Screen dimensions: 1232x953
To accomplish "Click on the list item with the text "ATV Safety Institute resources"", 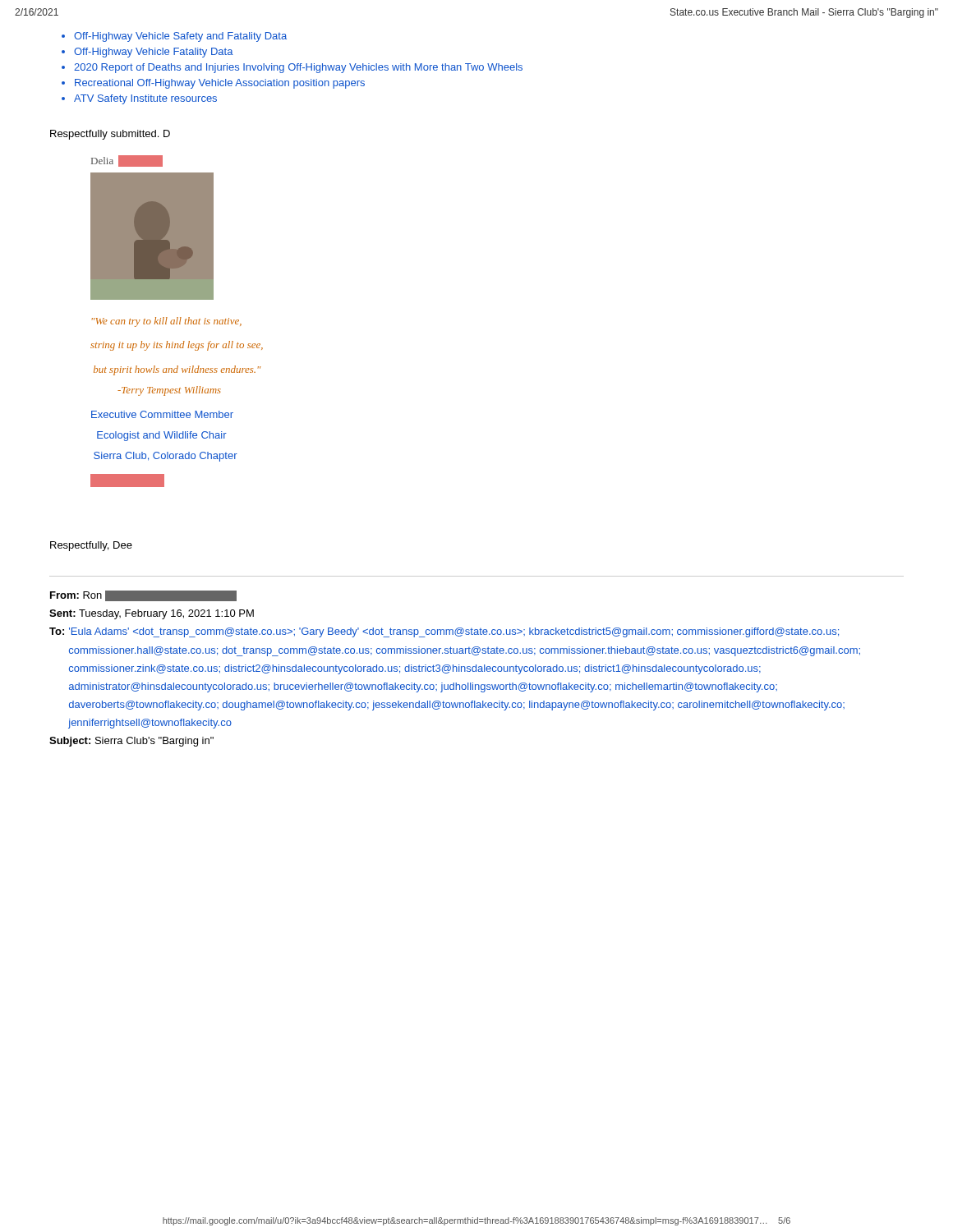I will [146, 98].
